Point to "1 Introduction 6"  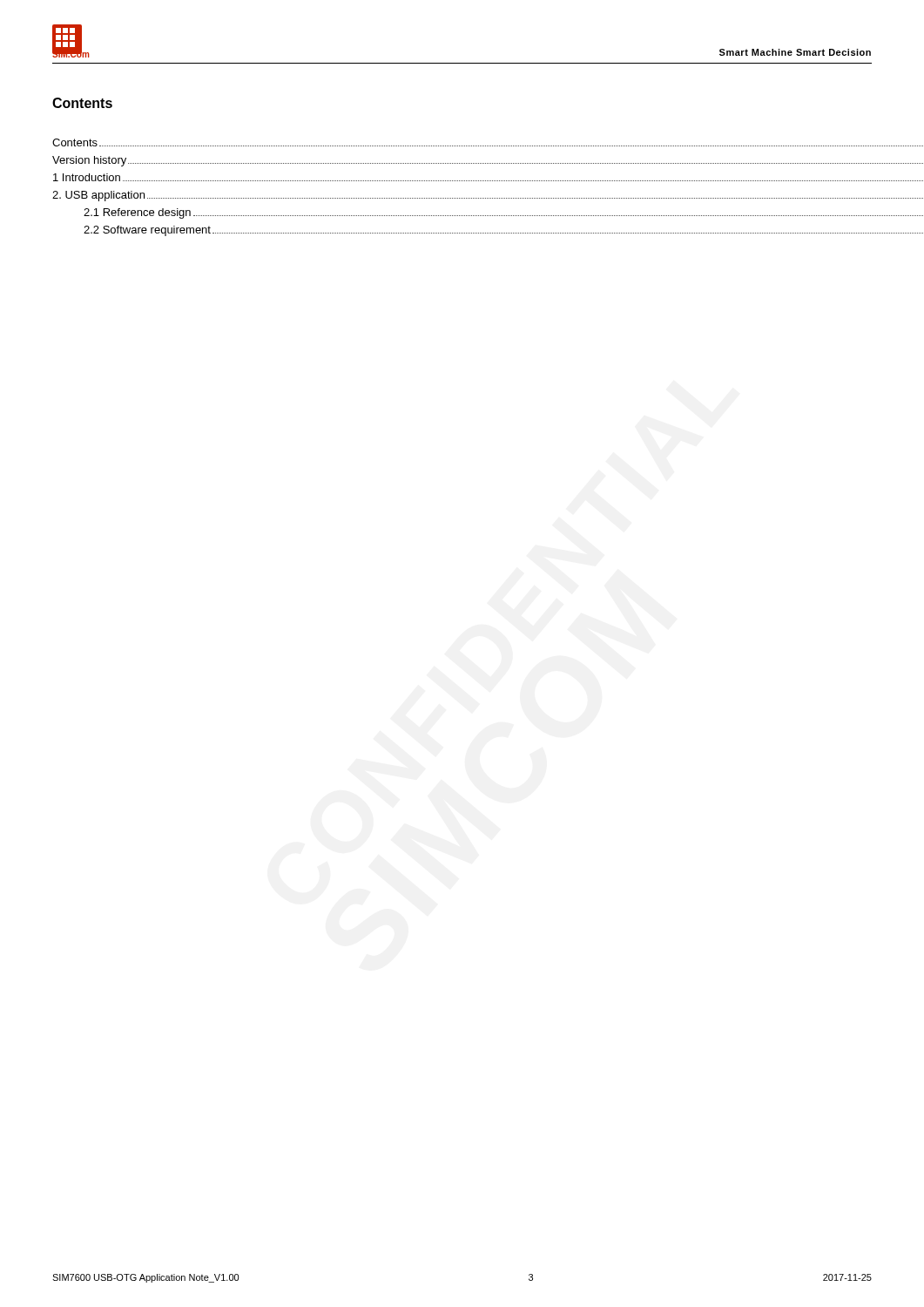[488, 177]
